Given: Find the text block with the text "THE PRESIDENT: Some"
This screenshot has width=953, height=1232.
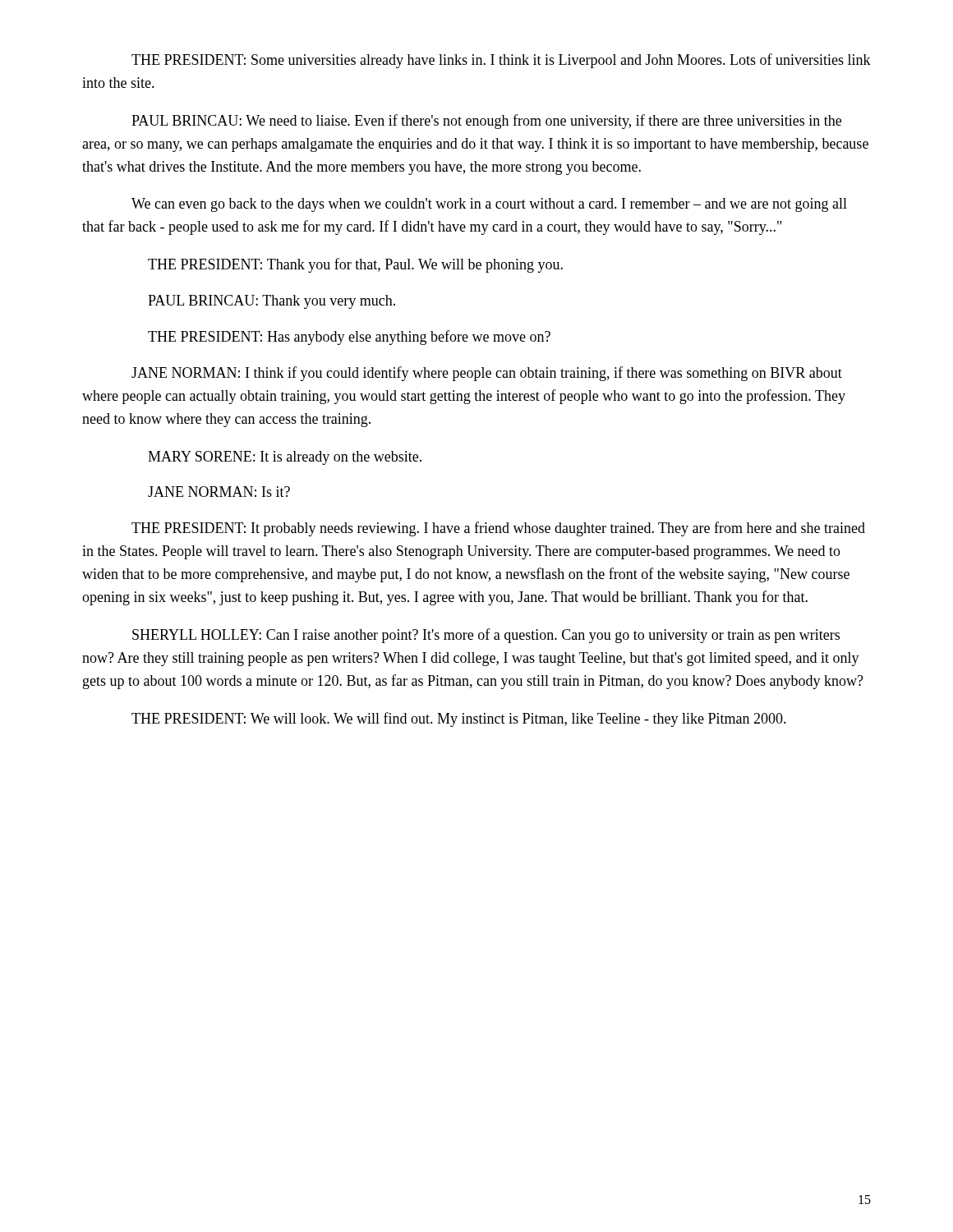Looking at the screenshot, I should (476, 71).
